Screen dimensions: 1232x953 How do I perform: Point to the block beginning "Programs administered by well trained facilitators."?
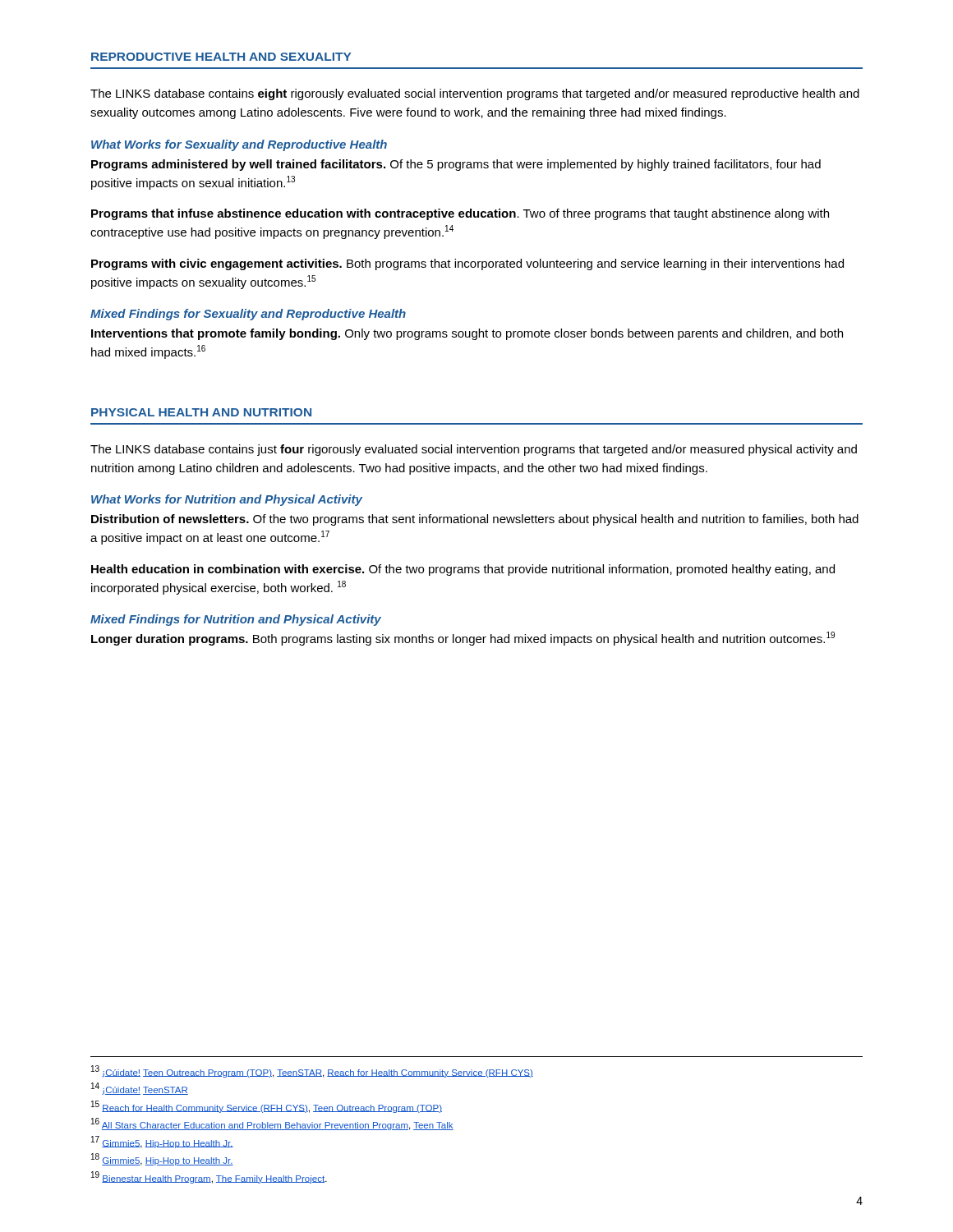pyautogui.click(x=456, y=173)
